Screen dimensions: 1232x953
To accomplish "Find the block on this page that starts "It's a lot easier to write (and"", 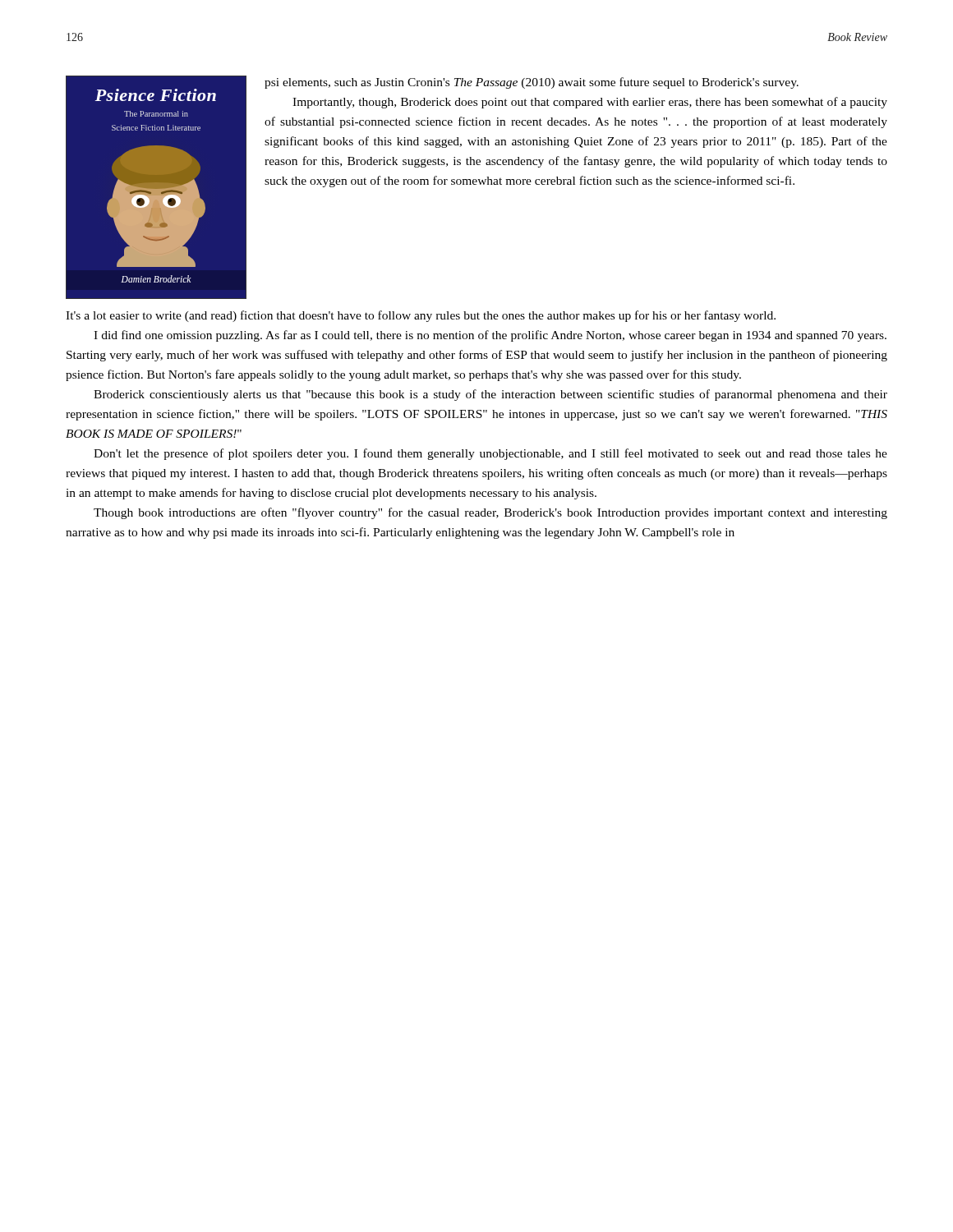I will 421,315.
